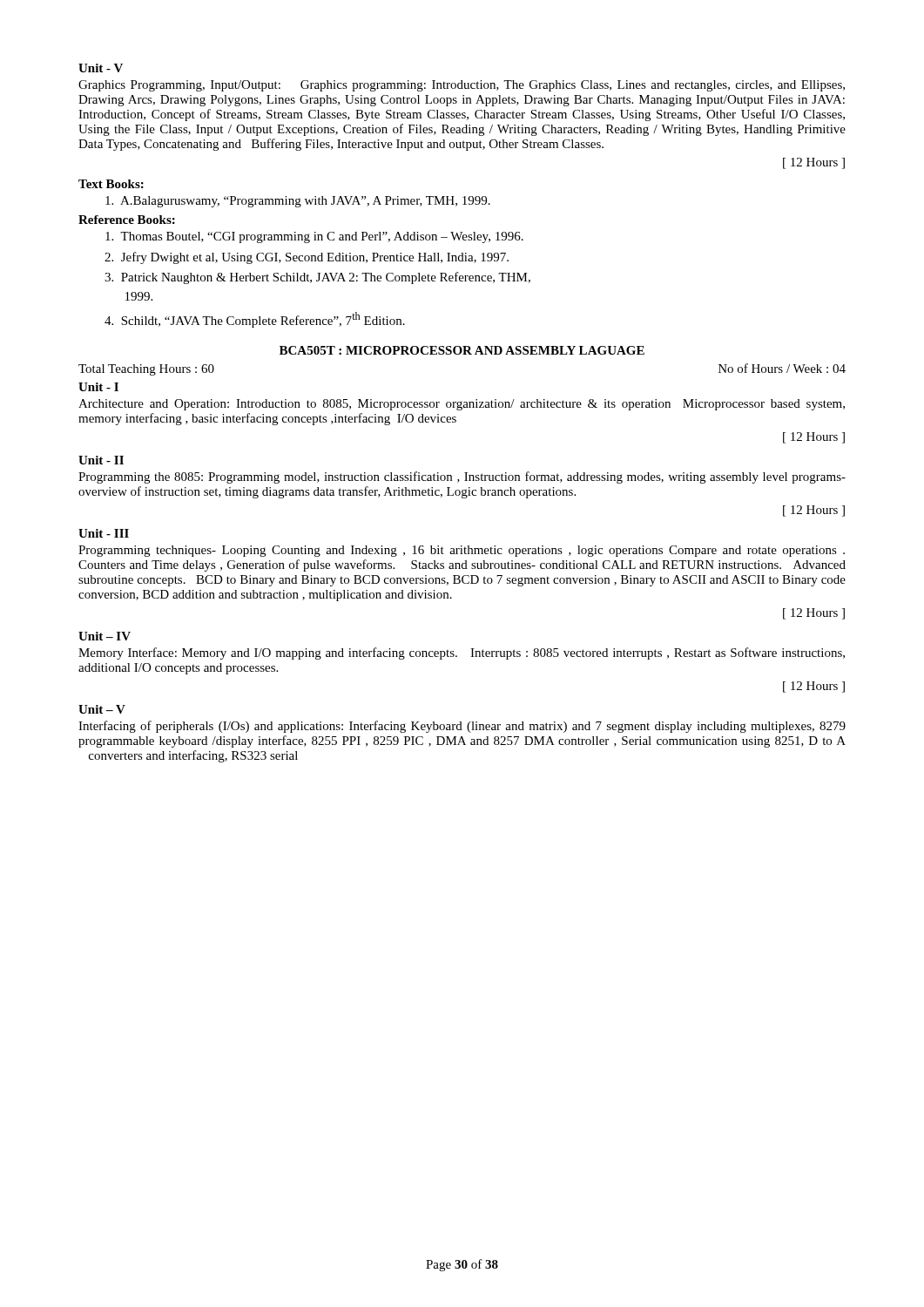Screen dimensions: 1307x924
Task: Point to the block beginning "3. Patrick Naughton & Herbert Schildt,"
Action: coord(318,287)
